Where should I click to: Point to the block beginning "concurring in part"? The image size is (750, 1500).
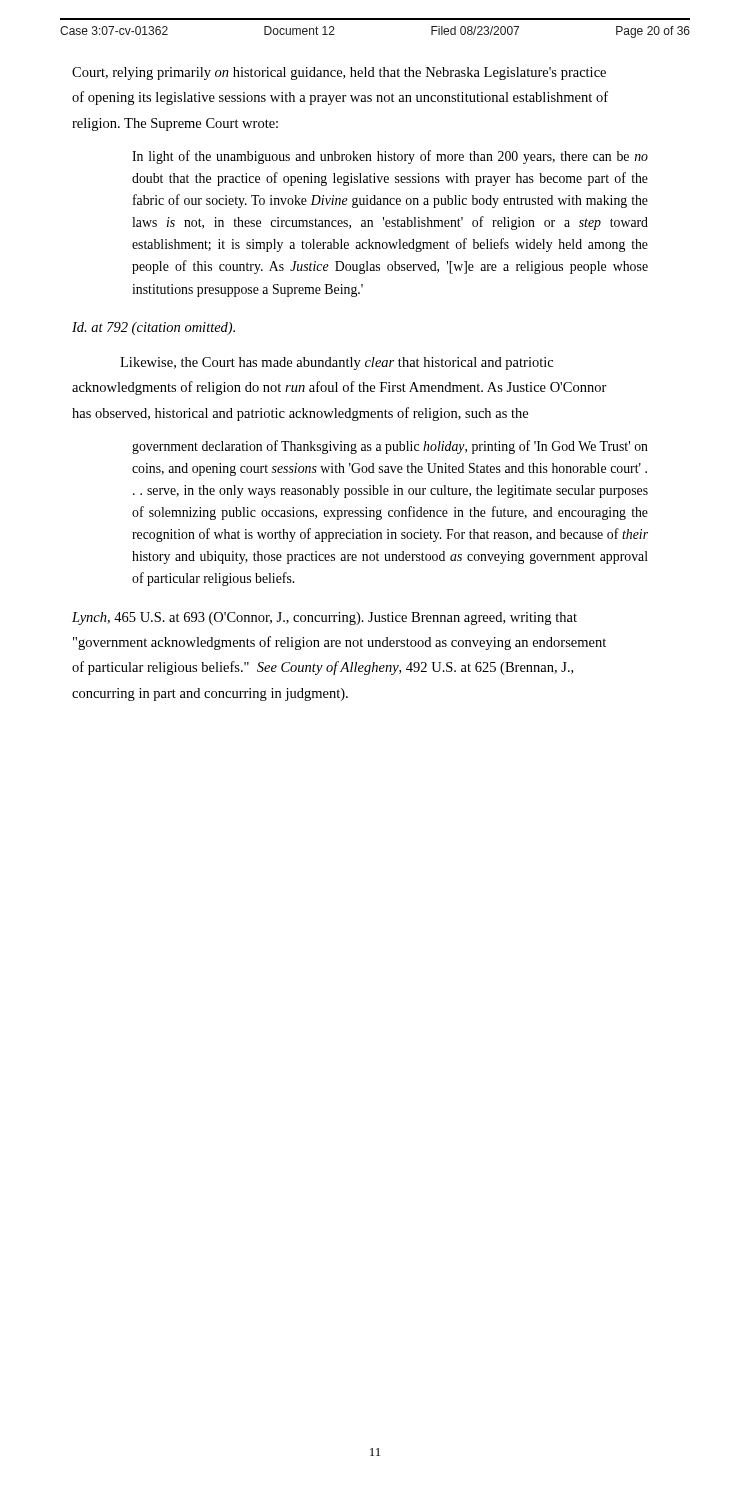coord(210,693)
